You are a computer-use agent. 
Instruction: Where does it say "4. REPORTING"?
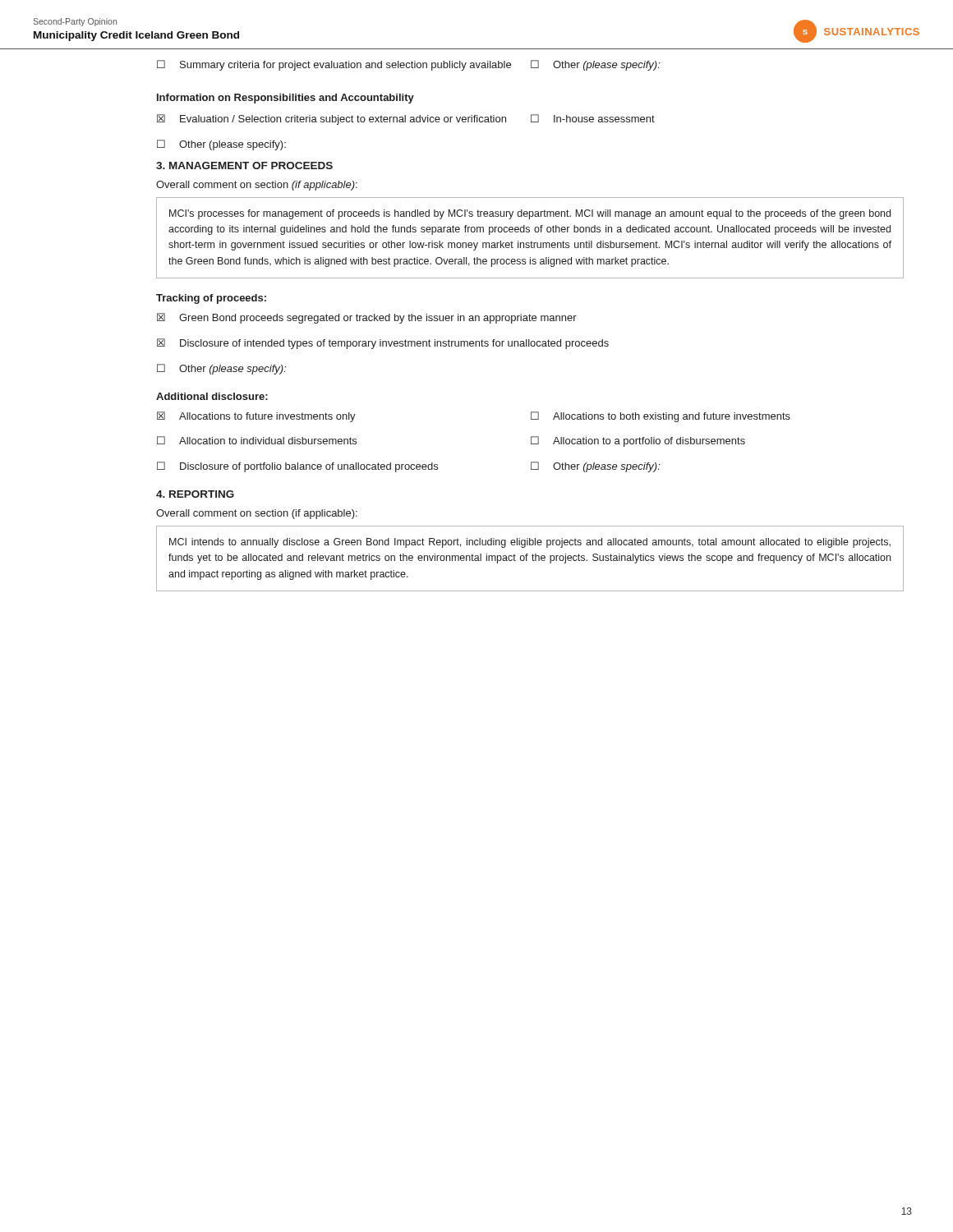tap(195, 494)
